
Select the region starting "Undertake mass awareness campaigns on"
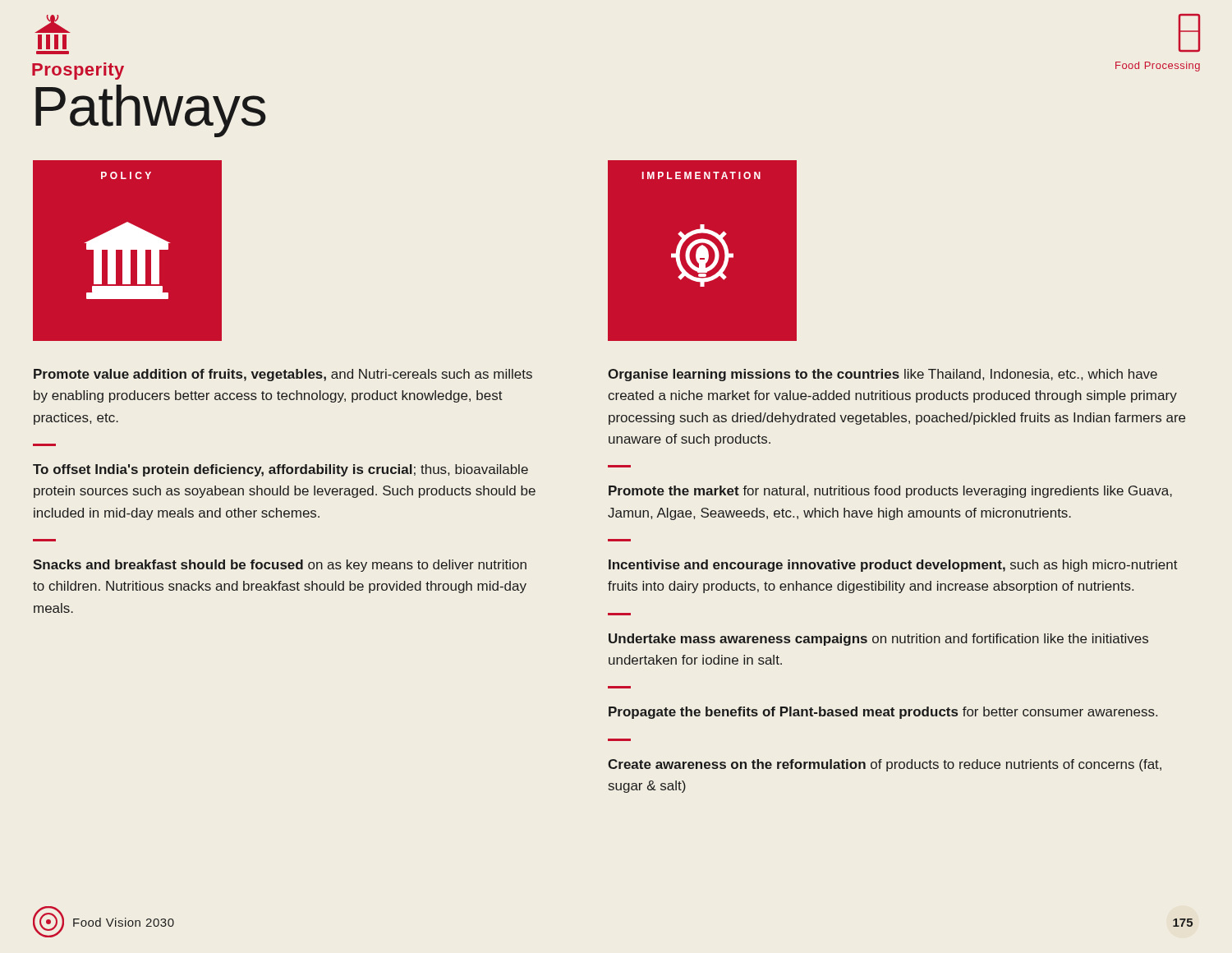878,649
